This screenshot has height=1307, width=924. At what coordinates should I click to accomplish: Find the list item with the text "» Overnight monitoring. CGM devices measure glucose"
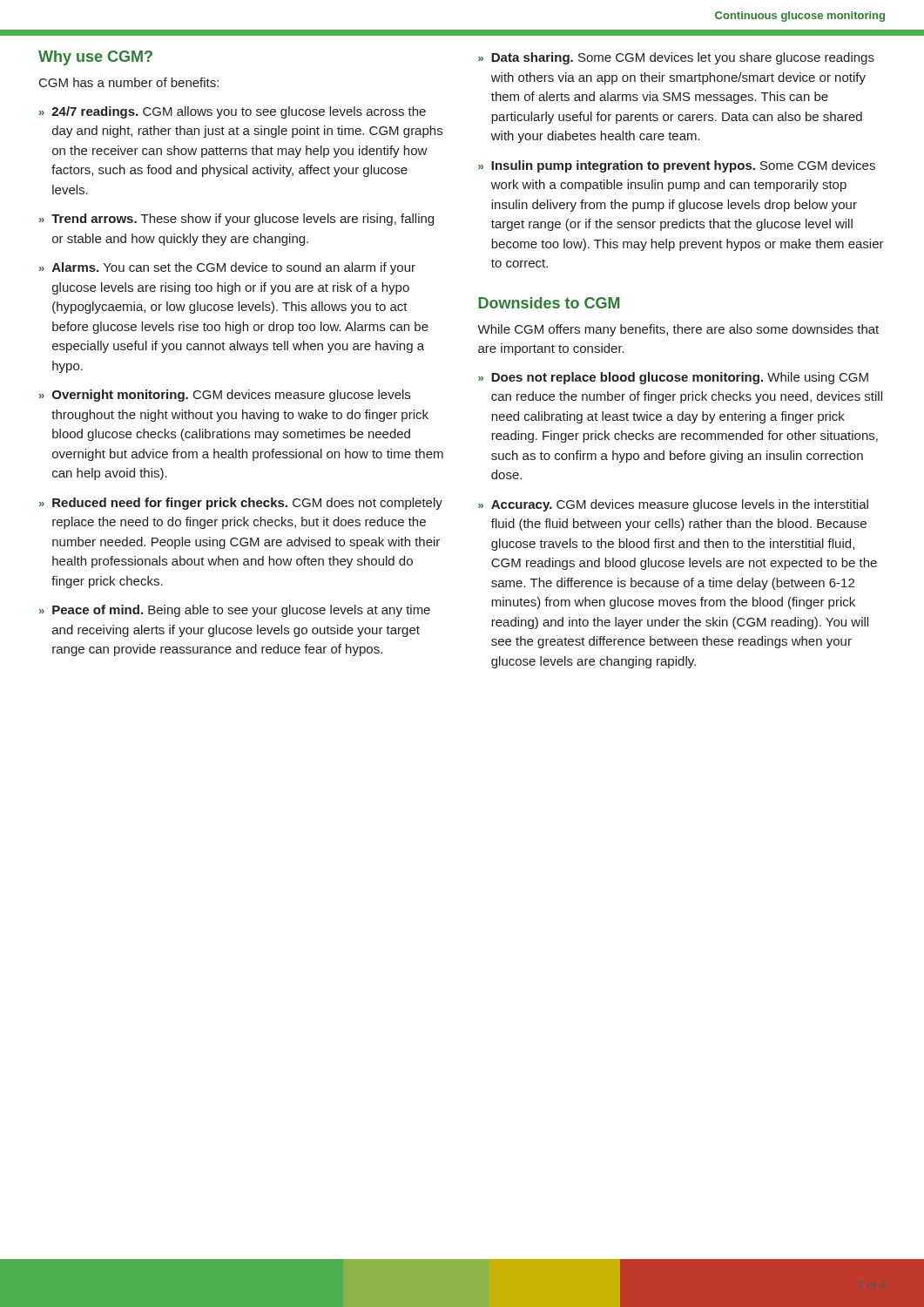242,434
